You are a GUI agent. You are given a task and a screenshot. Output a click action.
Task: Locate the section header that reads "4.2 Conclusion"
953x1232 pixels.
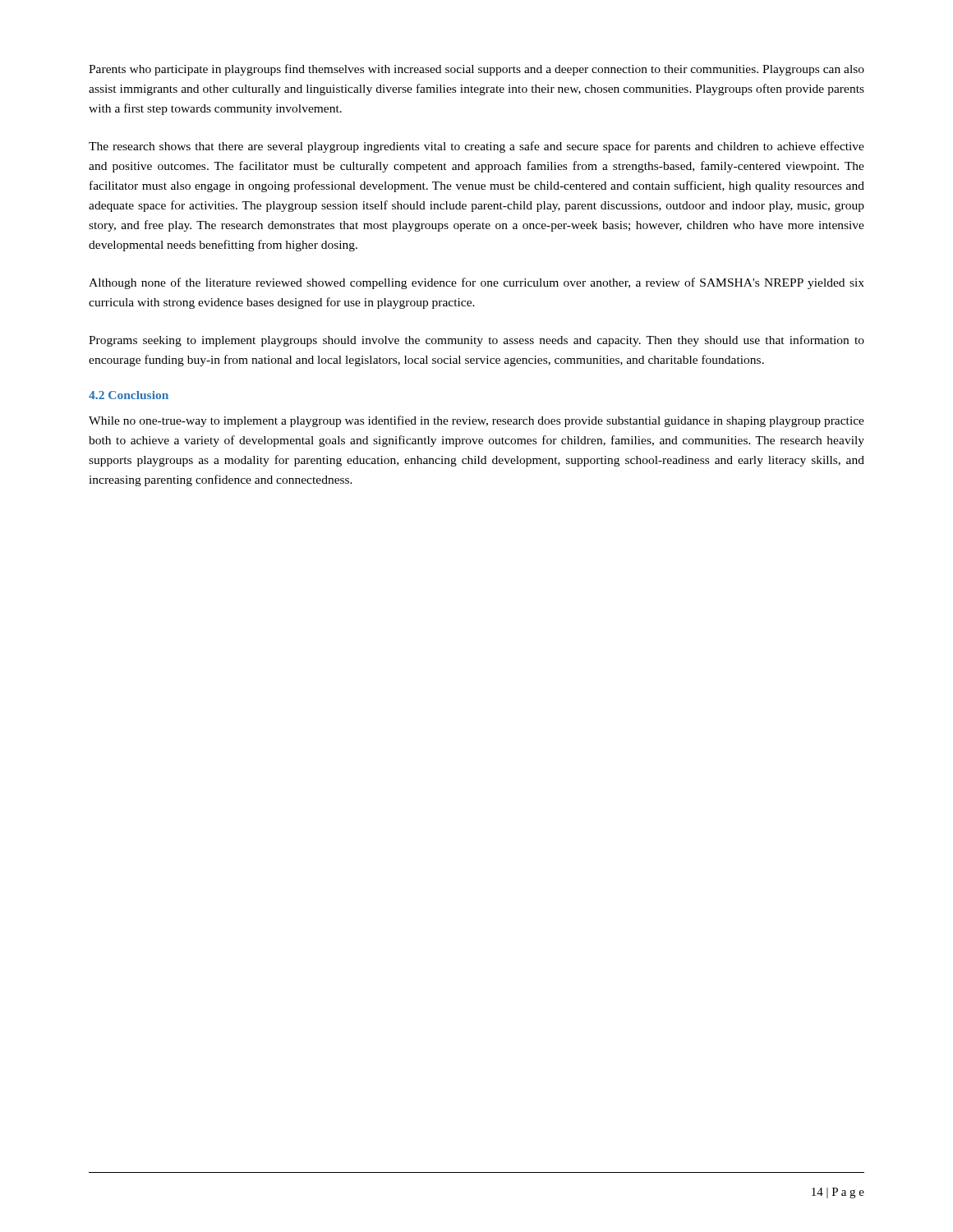(x=129, y=395)
